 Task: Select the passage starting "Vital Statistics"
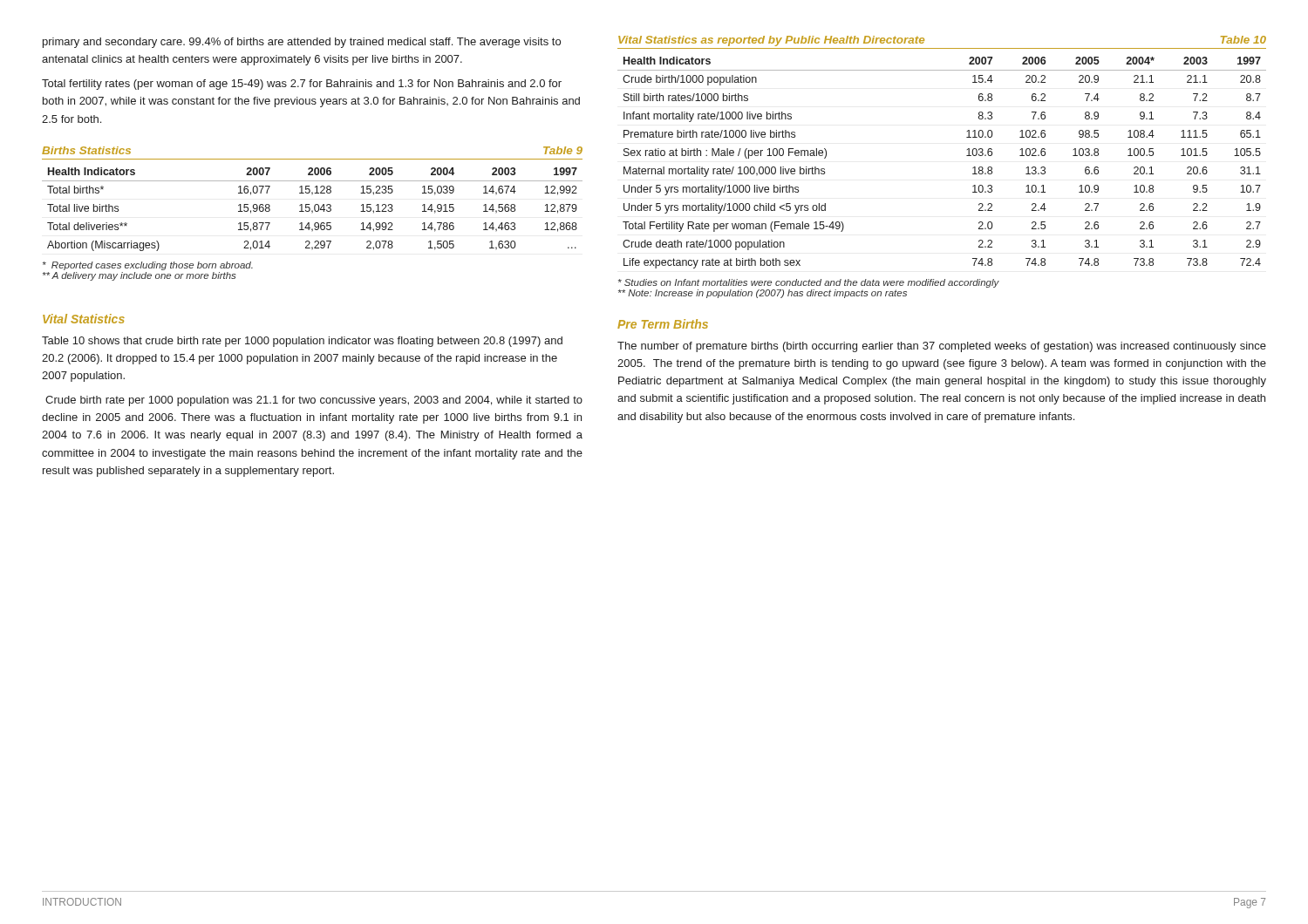pos(83,319)
